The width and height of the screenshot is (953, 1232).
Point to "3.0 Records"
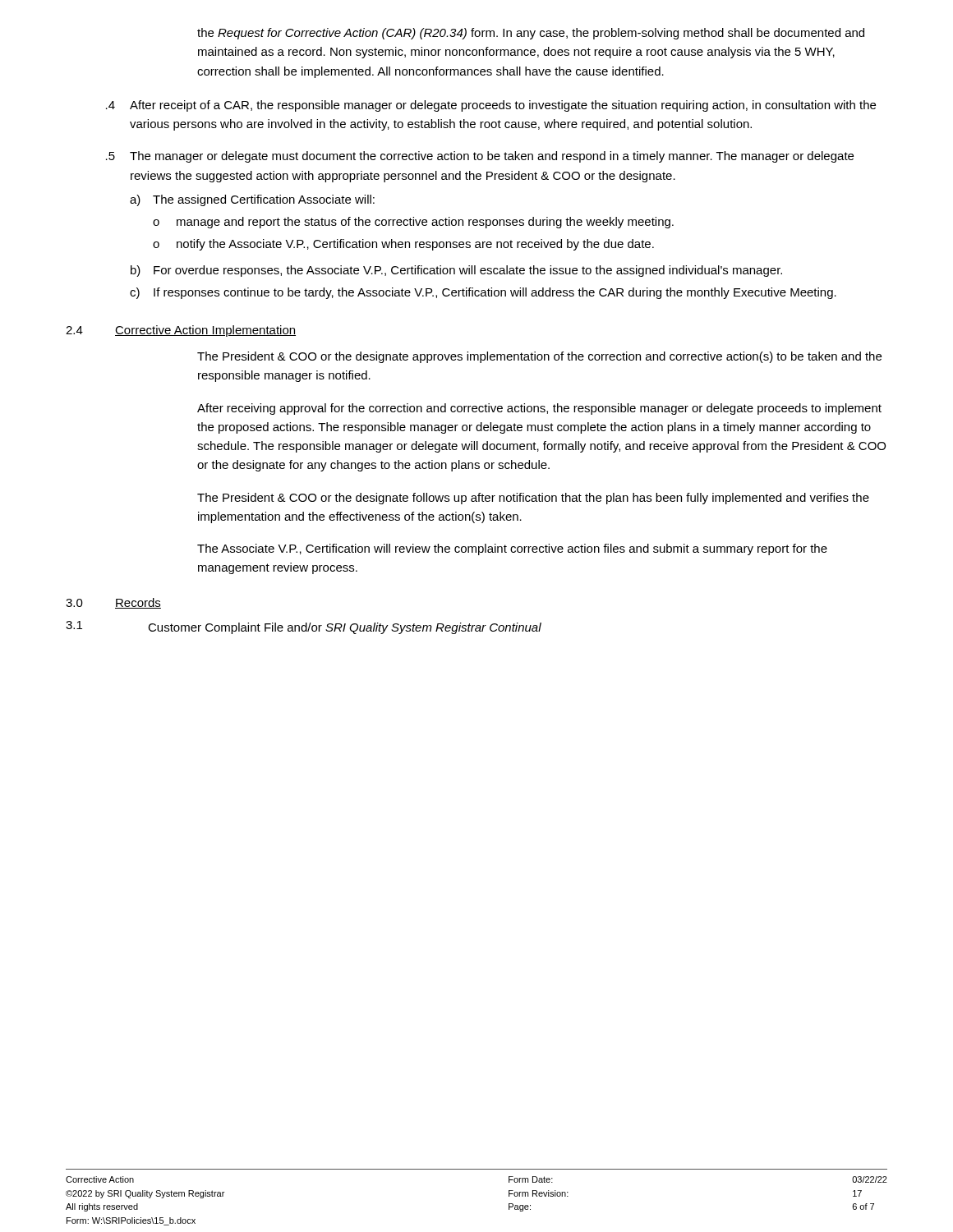coord(113,602)
